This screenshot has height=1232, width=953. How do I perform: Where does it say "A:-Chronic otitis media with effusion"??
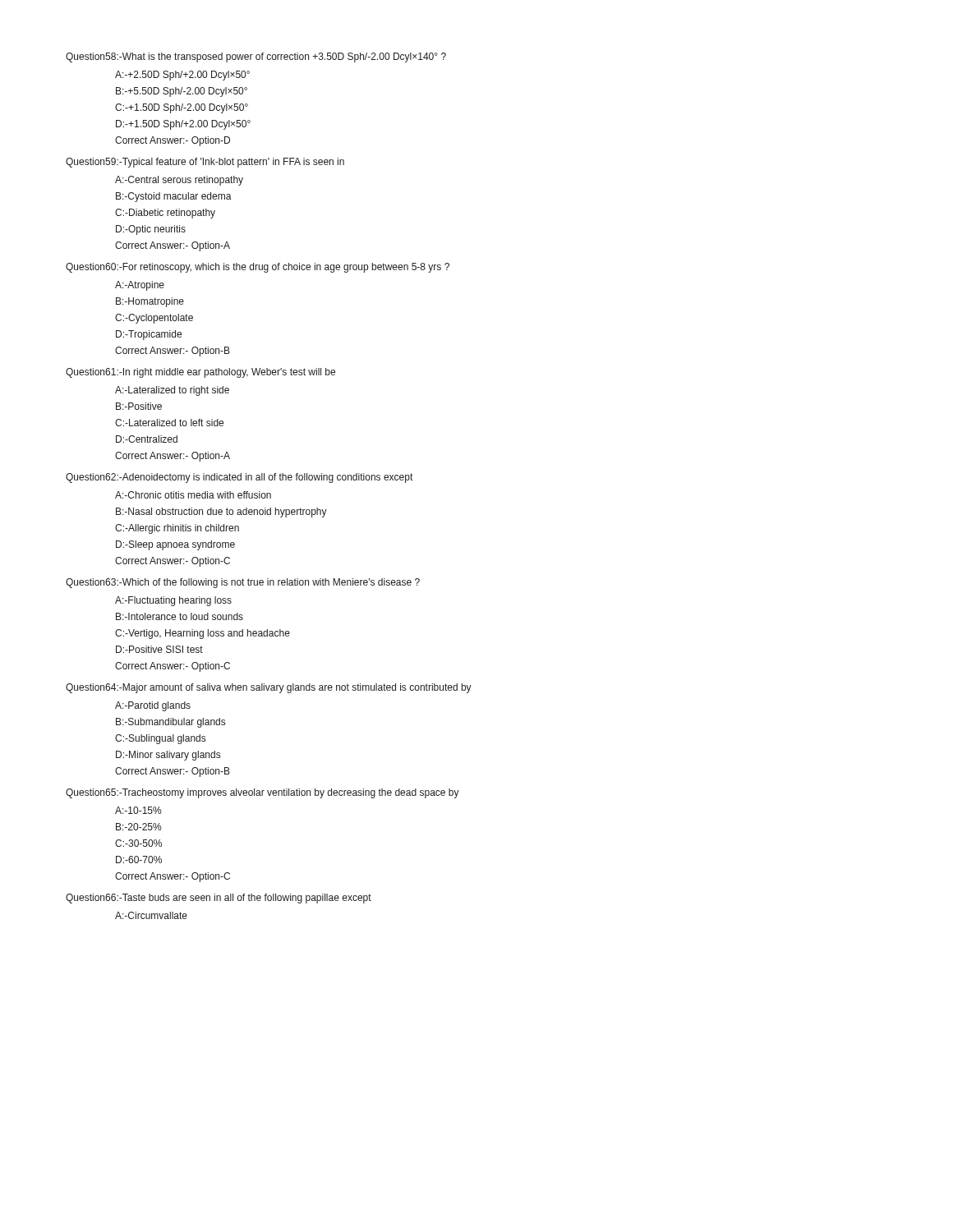click(193, 495)
